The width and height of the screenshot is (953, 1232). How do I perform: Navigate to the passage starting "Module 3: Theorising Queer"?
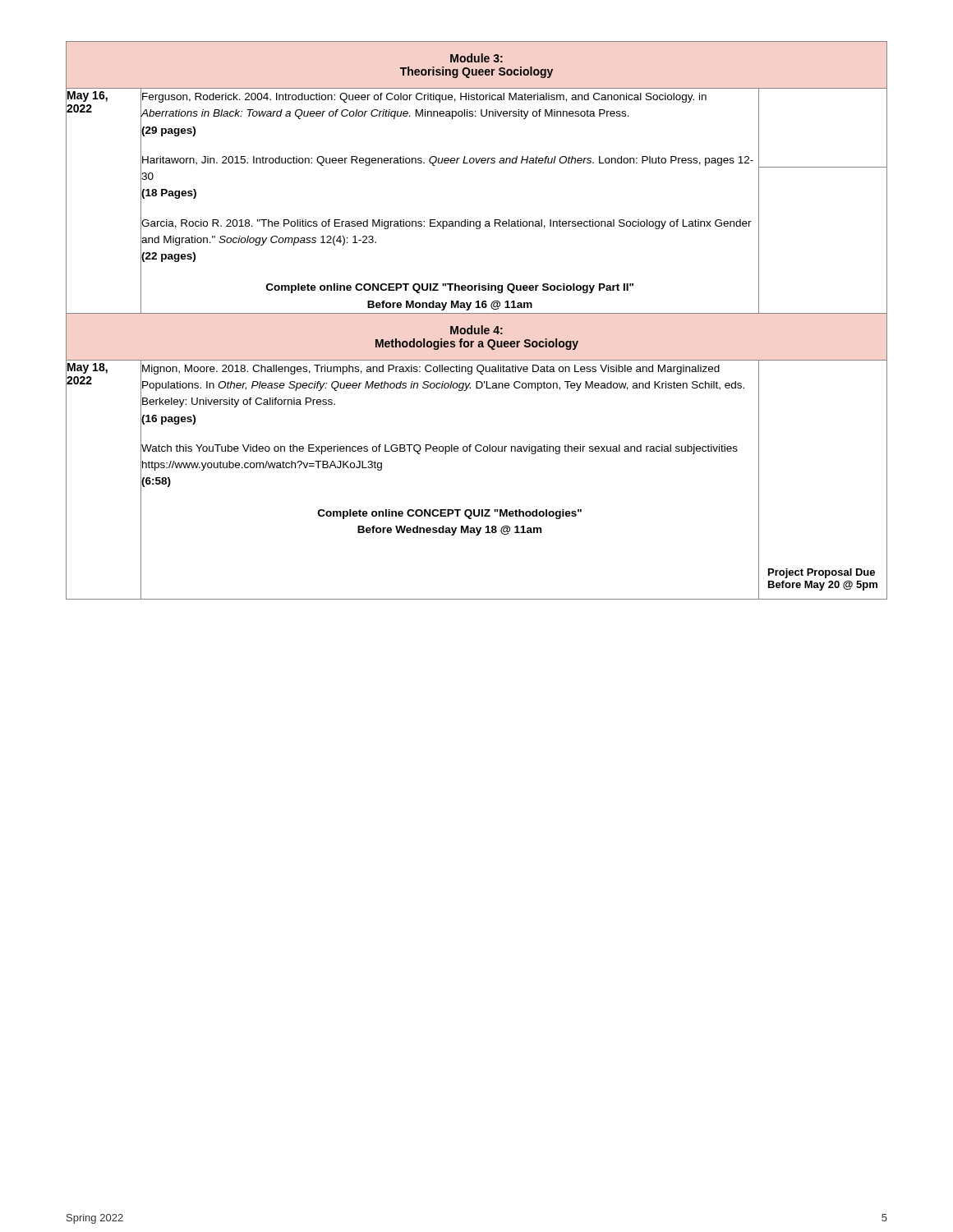pyautogui.click(x=476, y=65)
